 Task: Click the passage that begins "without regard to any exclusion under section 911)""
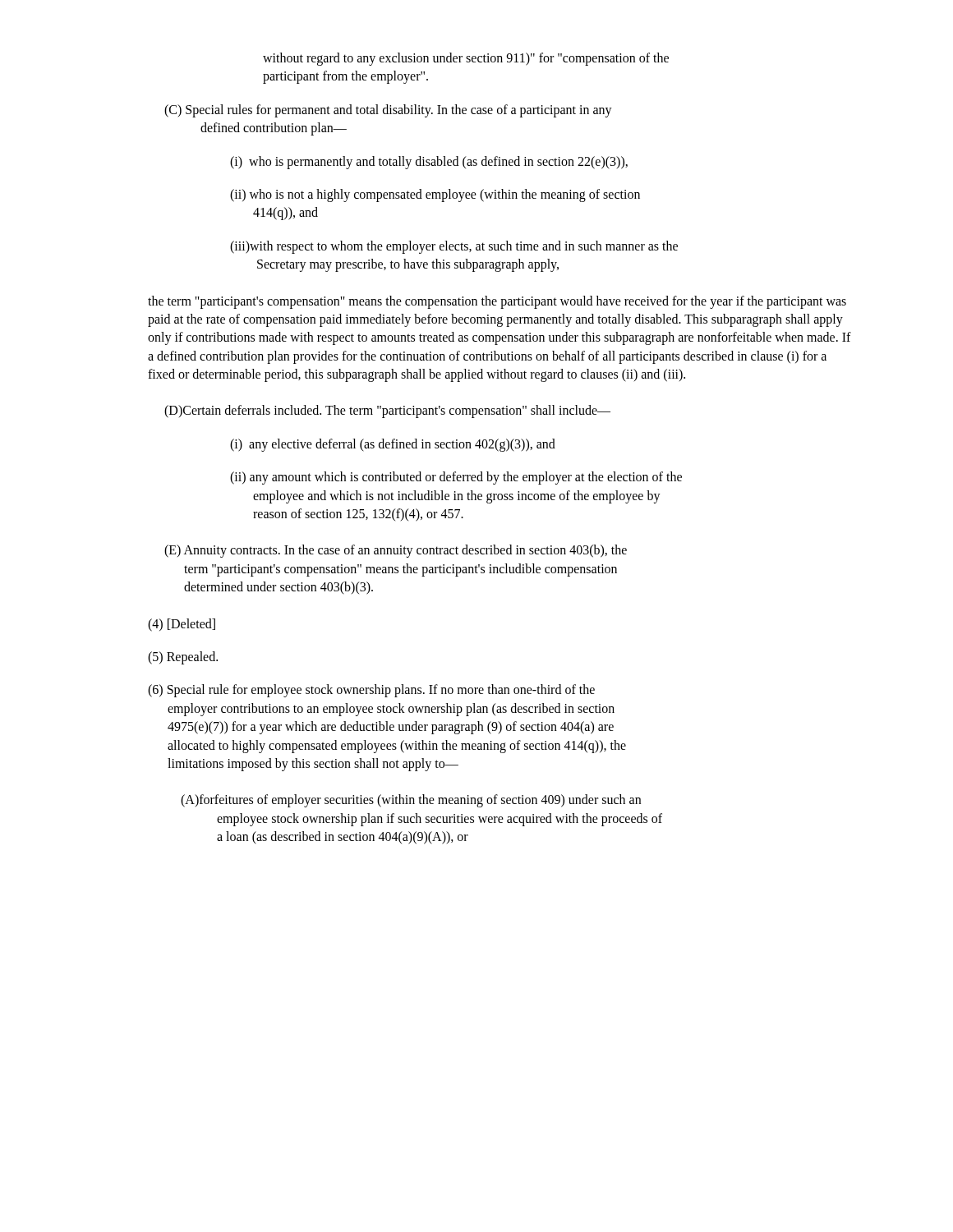coord(559,68)
